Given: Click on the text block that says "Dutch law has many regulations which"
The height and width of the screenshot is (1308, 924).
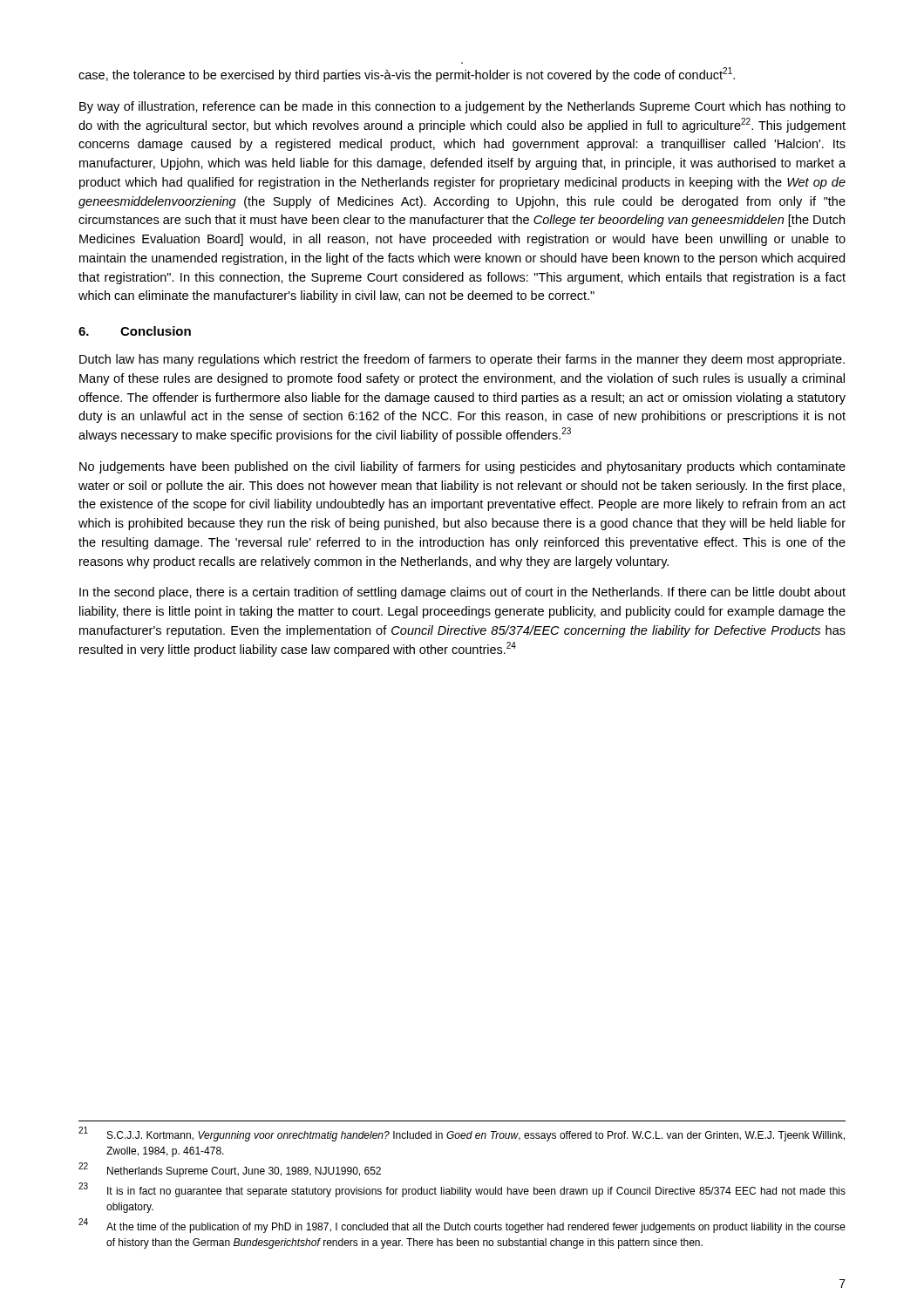Looking at the screenshot, I should click(x=462, y=398).
